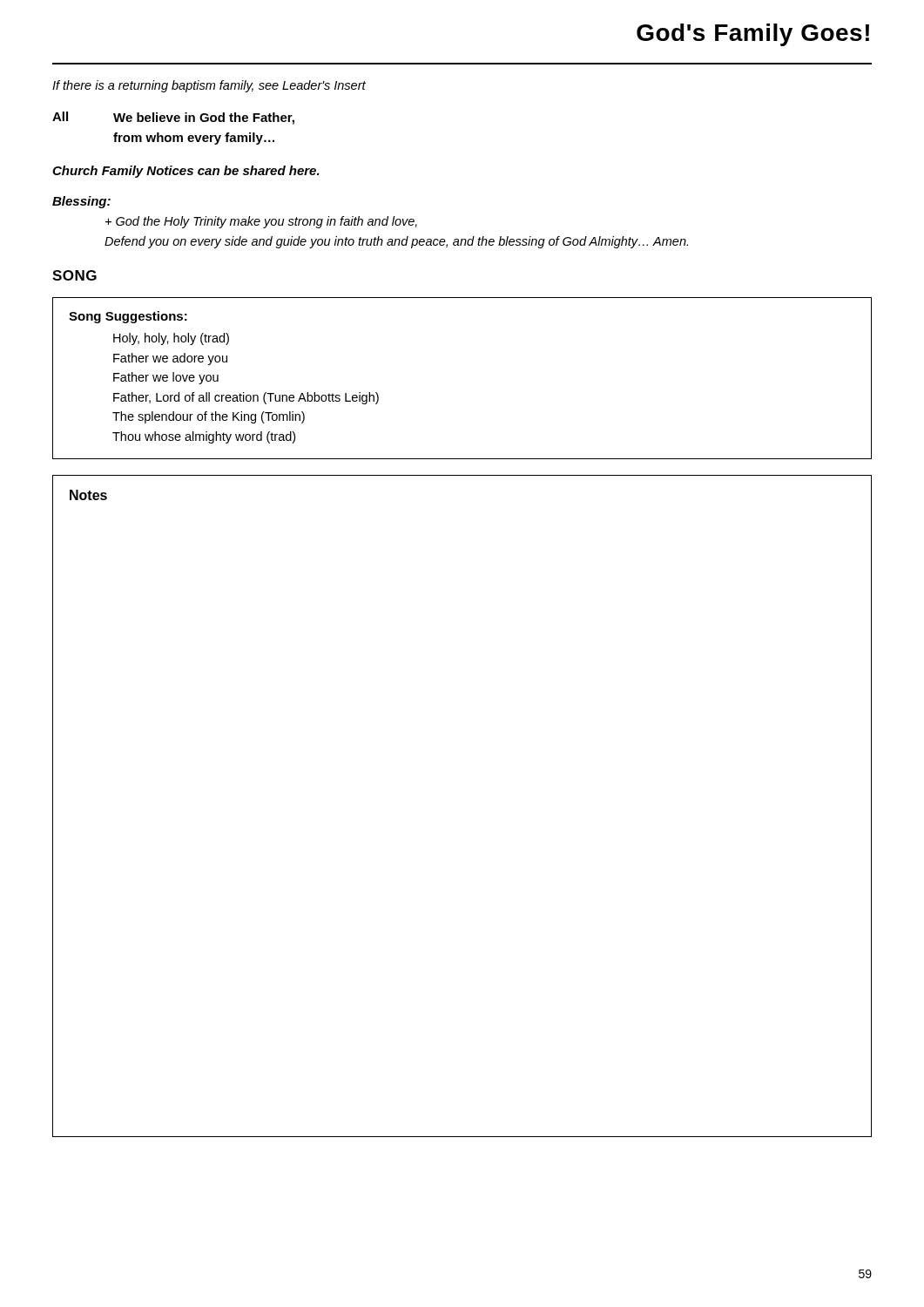Find the table that mentions "Song Suggestions: Holy,"
This screenshot has width=924, height=1307.
click(462, 378)
